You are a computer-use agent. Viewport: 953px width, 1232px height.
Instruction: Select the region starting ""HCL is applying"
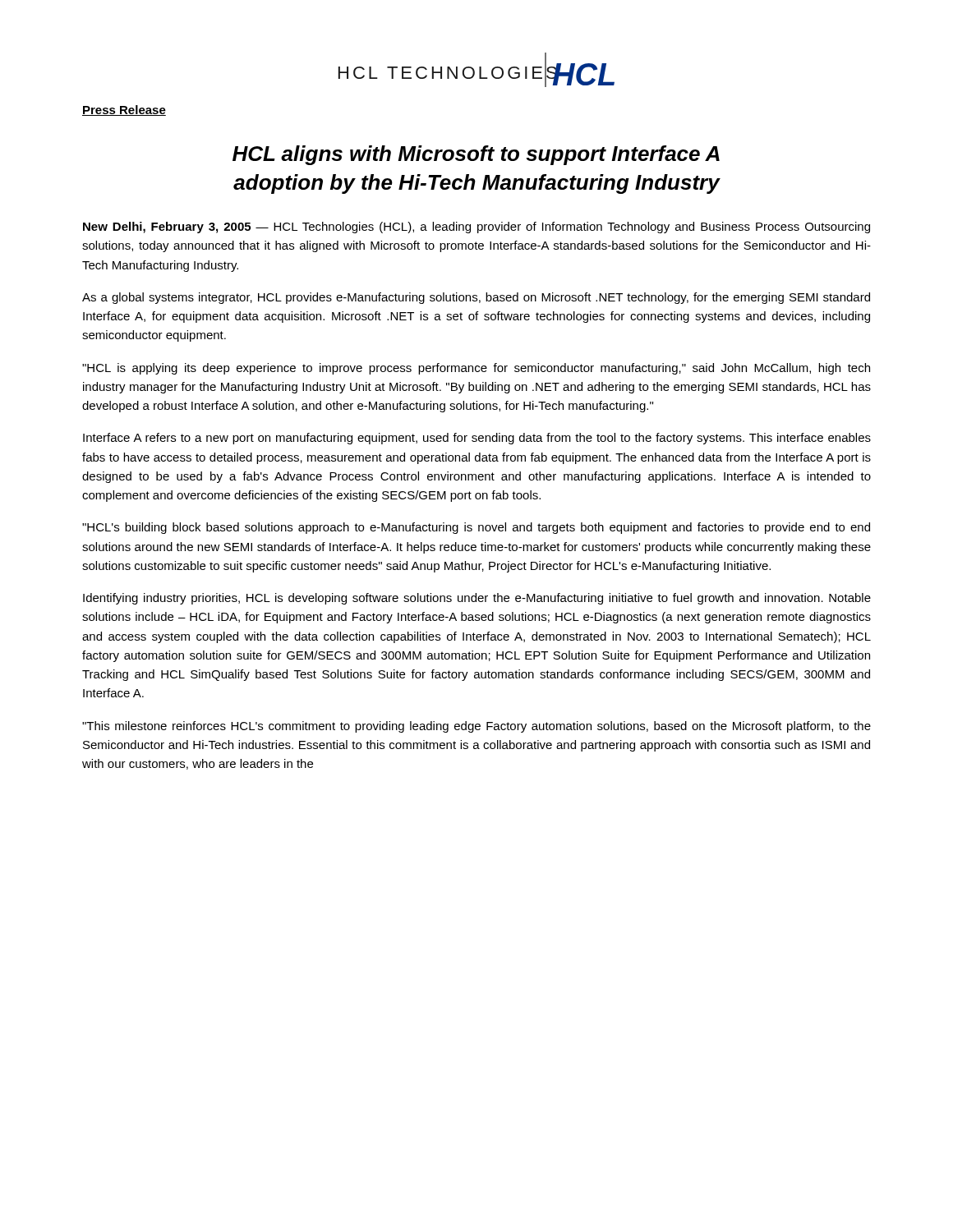pos(476,387)
